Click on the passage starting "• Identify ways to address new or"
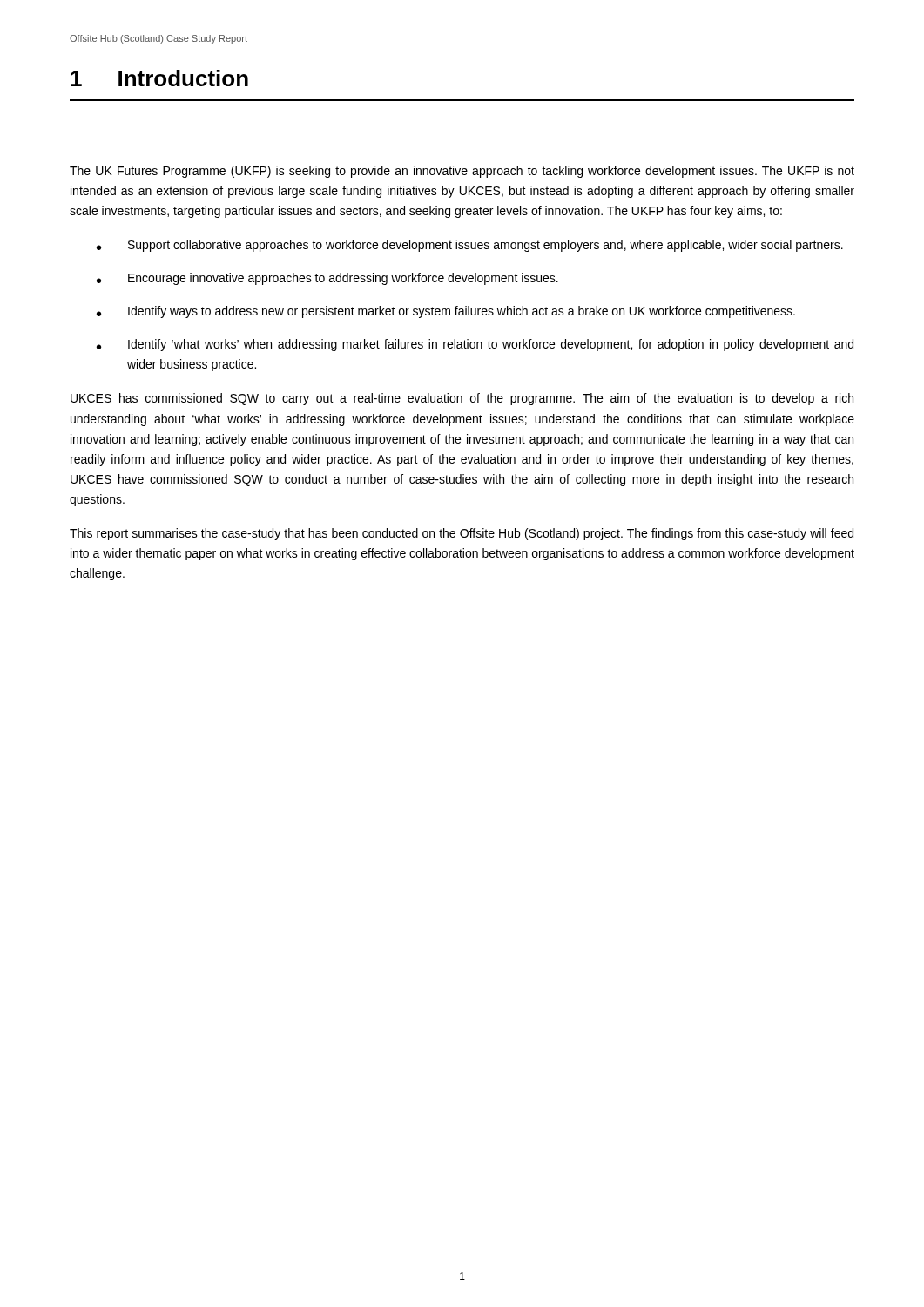This screenshot has width=924, height=1307. point(475,314)
